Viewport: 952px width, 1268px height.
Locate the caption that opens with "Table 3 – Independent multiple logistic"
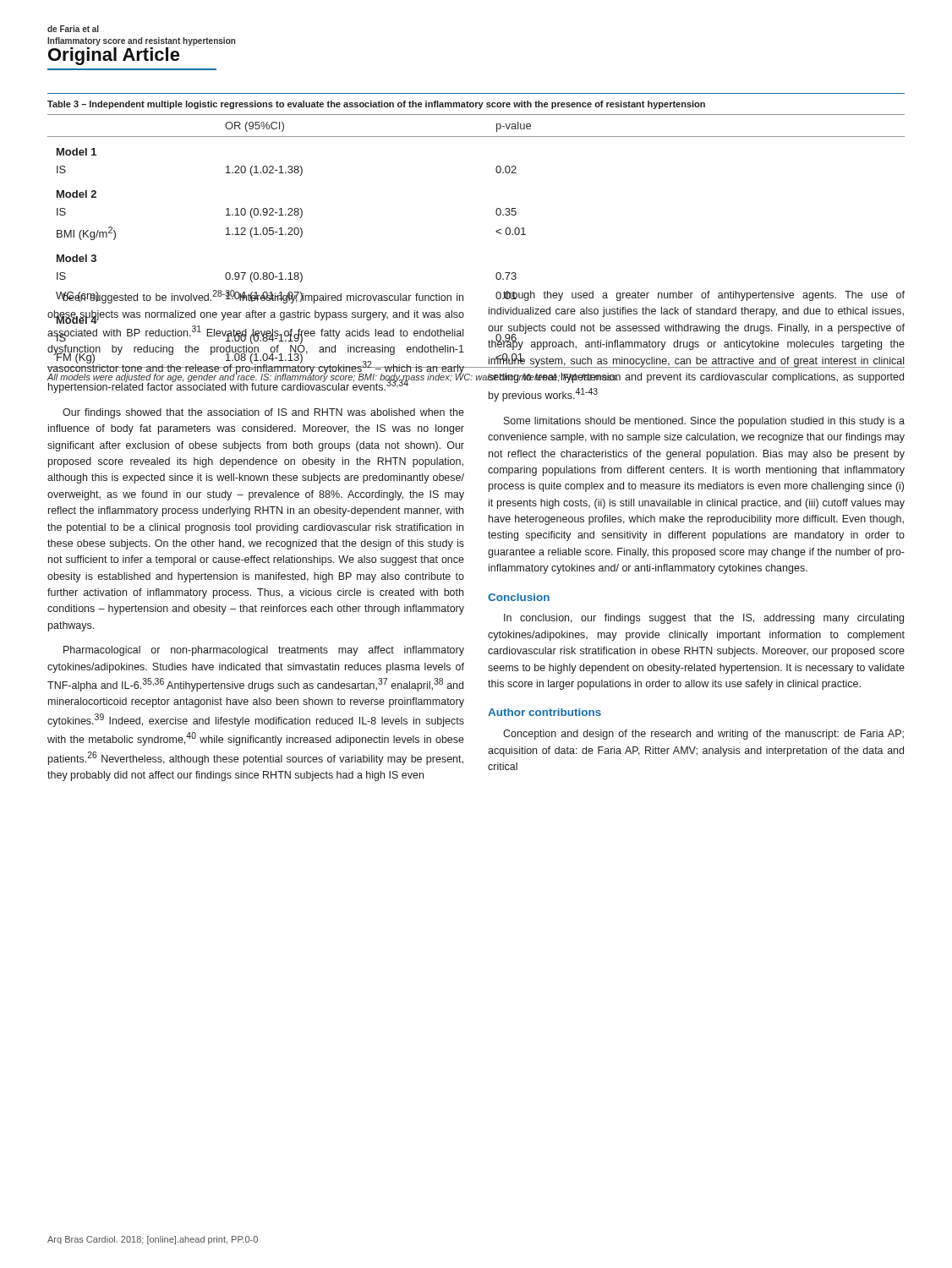(x=376, y=104)
